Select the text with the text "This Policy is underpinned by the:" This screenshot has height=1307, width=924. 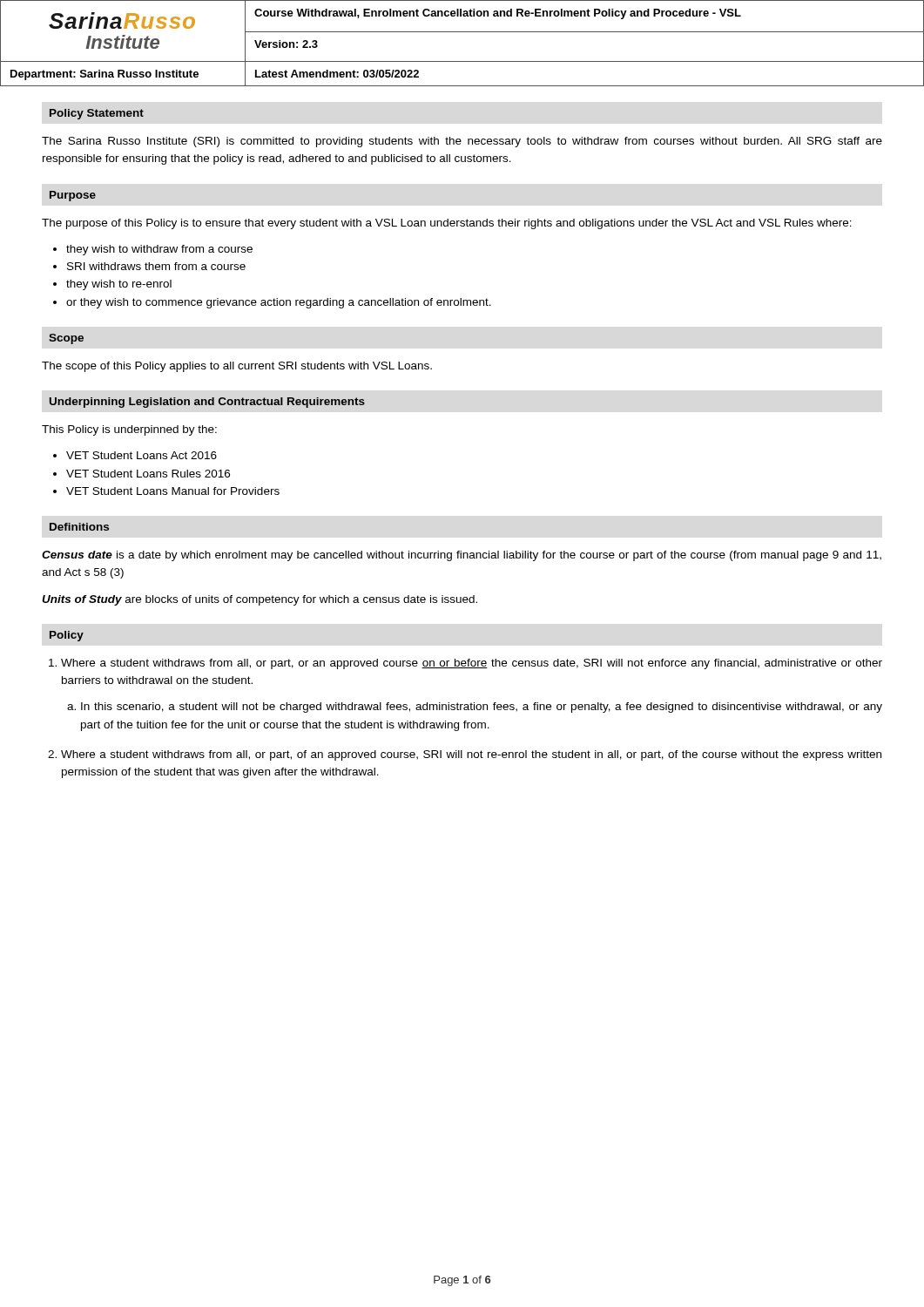129,430
